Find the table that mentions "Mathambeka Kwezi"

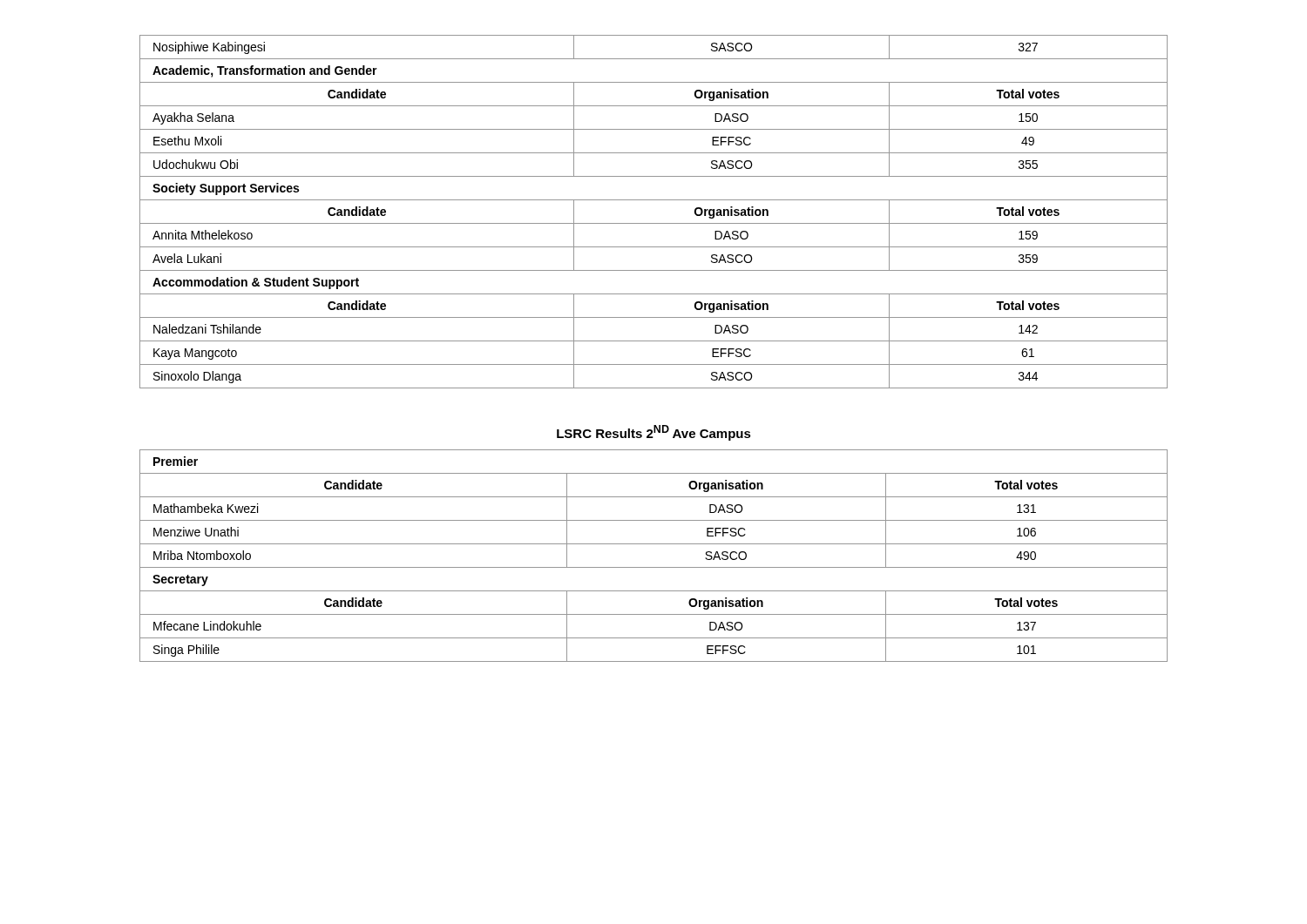pyautogui.click(x=654, y=556)
